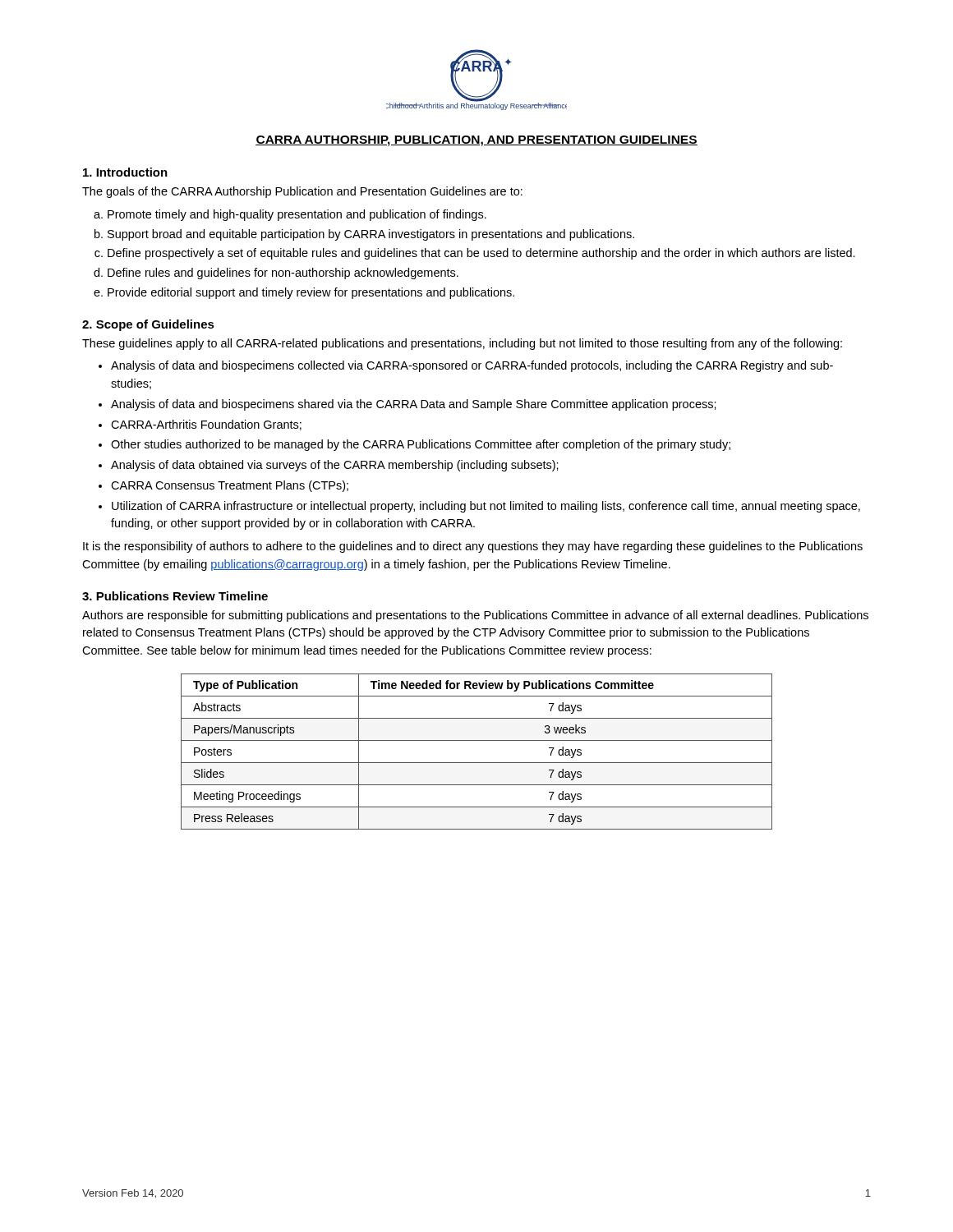Locate the logo
The height and width of the screenshot is (1232, 953).
point(476,83)
